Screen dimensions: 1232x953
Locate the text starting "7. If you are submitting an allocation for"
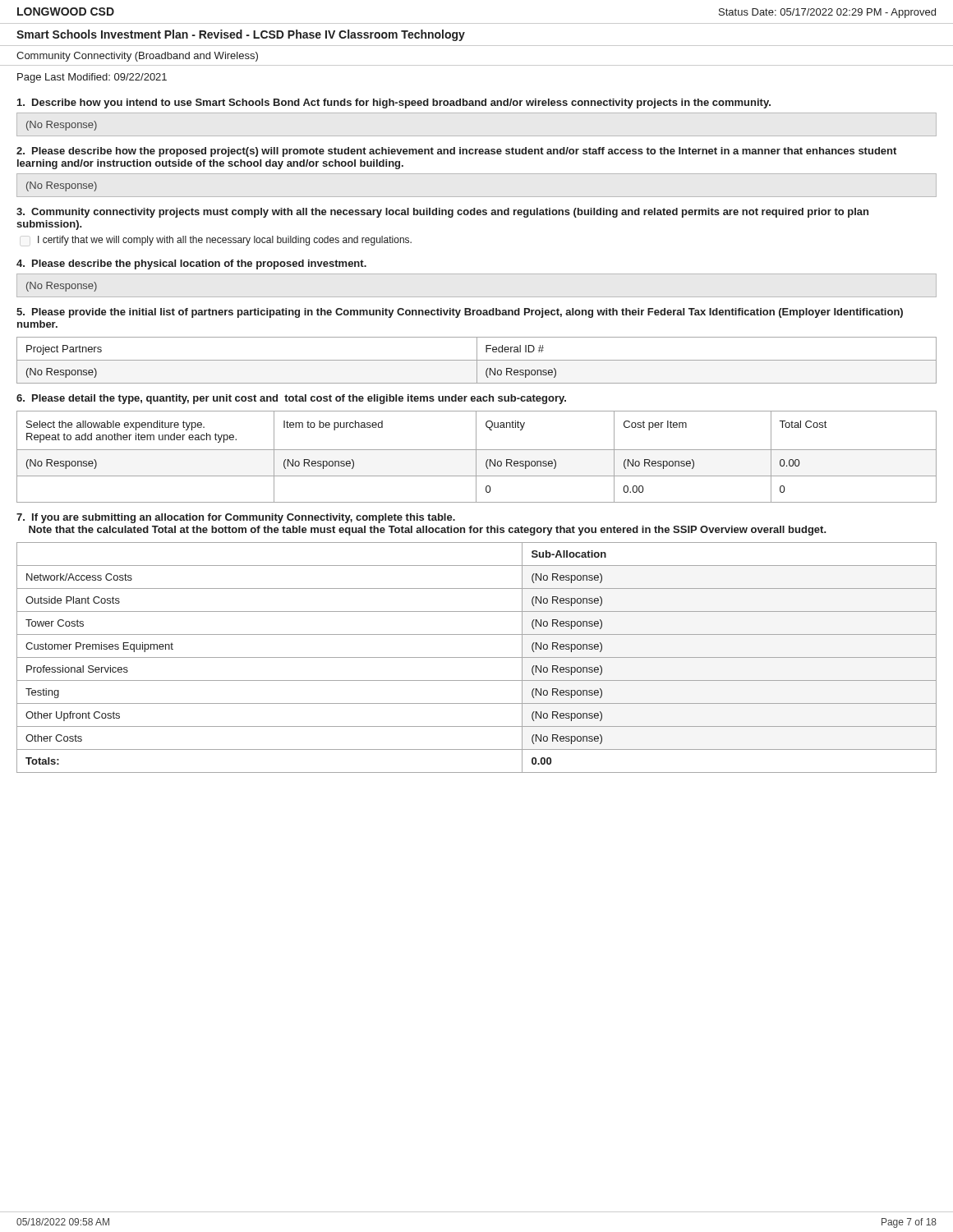coord(421,523)
